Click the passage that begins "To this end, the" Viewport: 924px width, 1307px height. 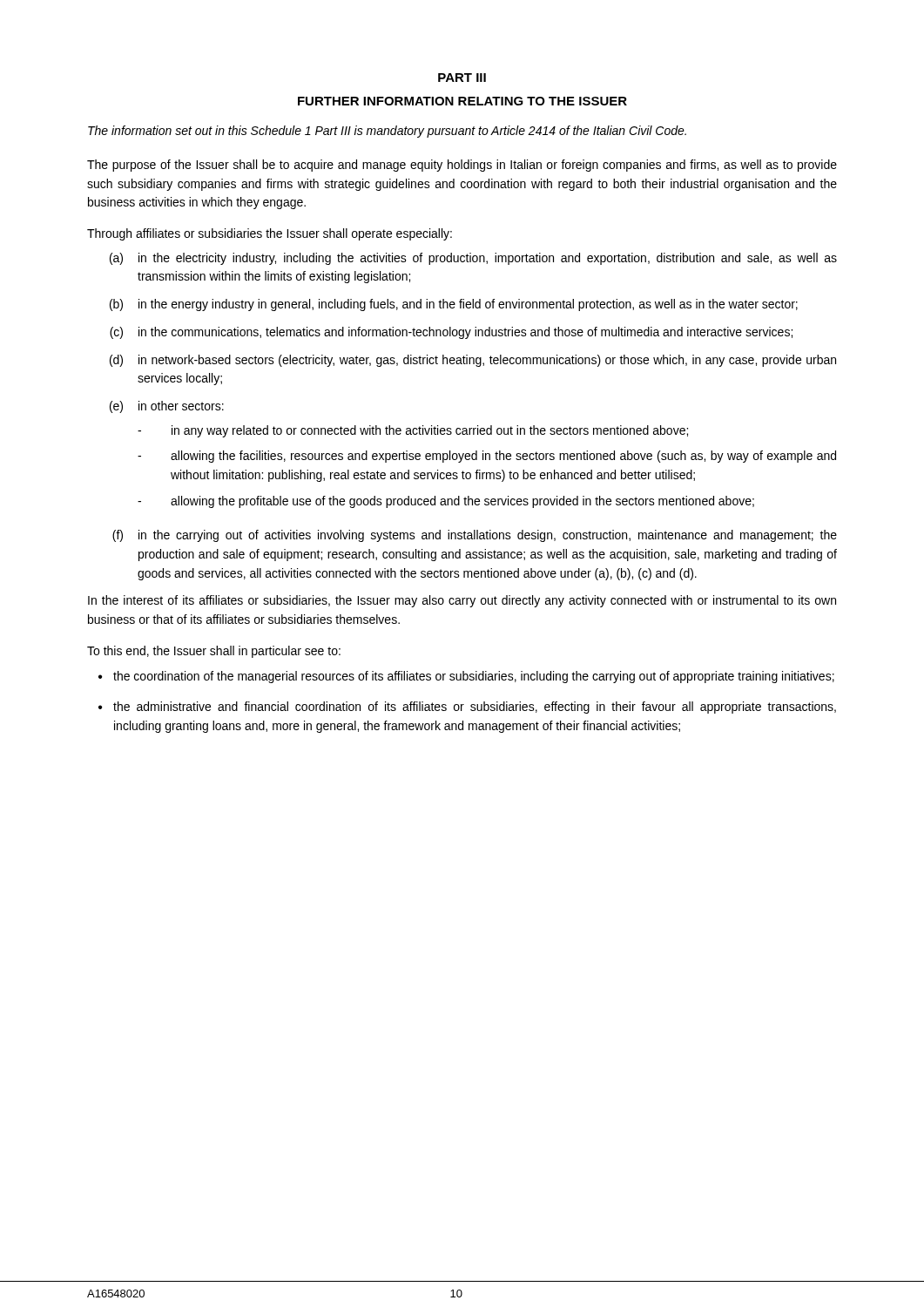(214, 651)
